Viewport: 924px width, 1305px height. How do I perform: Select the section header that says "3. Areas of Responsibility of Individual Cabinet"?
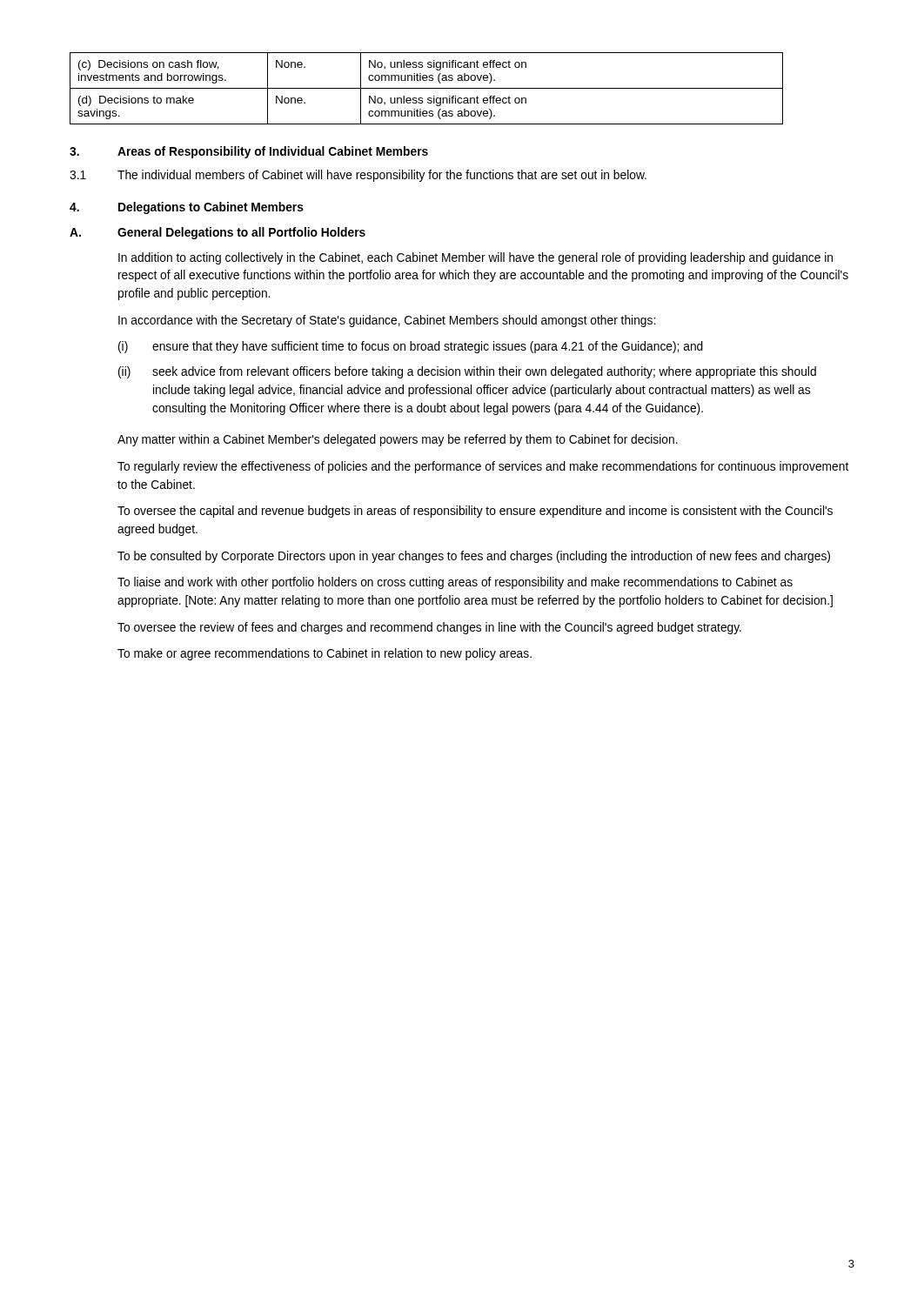(x=249, y=152)
